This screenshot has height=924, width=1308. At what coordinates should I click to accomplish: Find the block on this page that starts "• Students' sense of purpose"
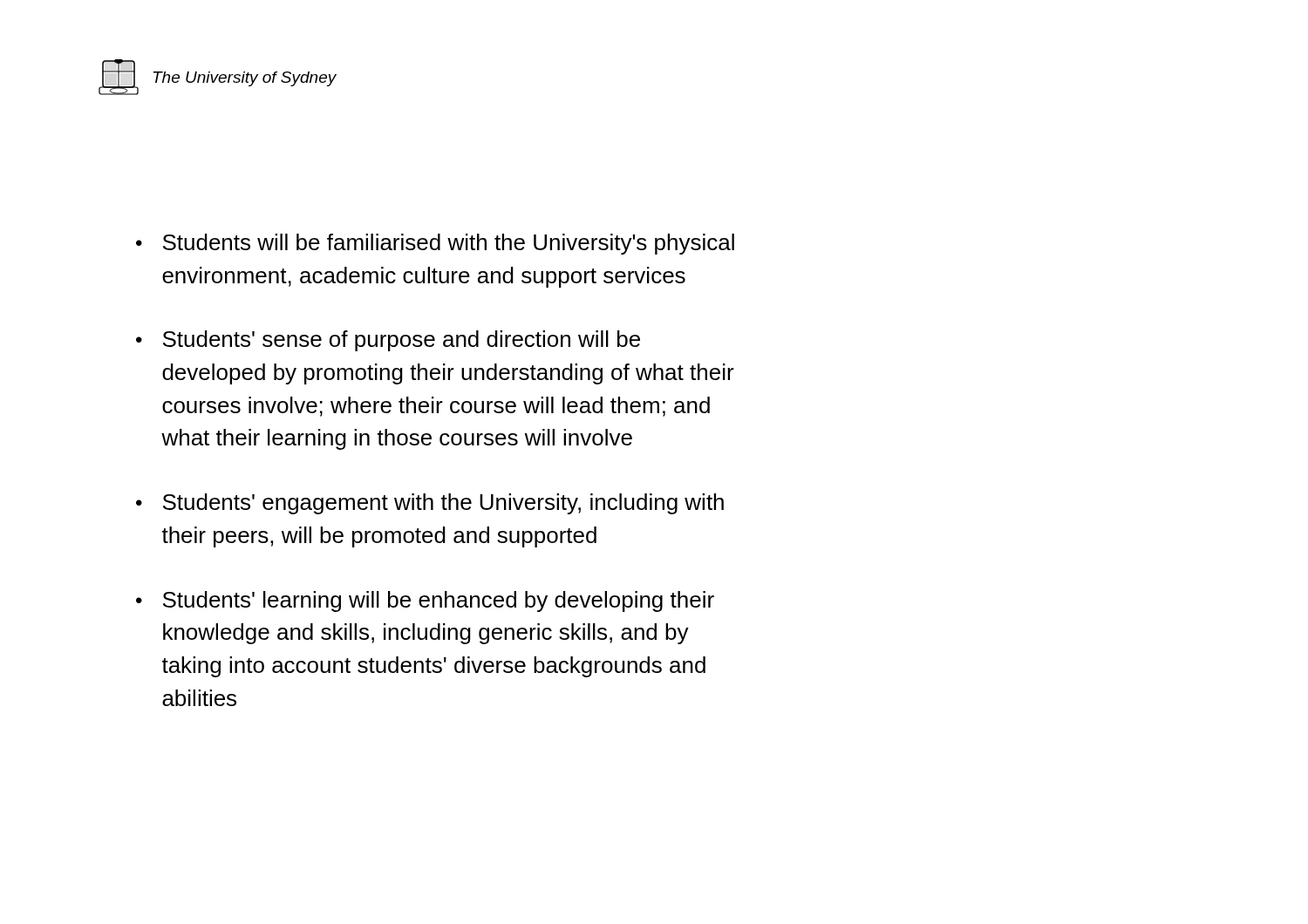[x=435, y=389]
